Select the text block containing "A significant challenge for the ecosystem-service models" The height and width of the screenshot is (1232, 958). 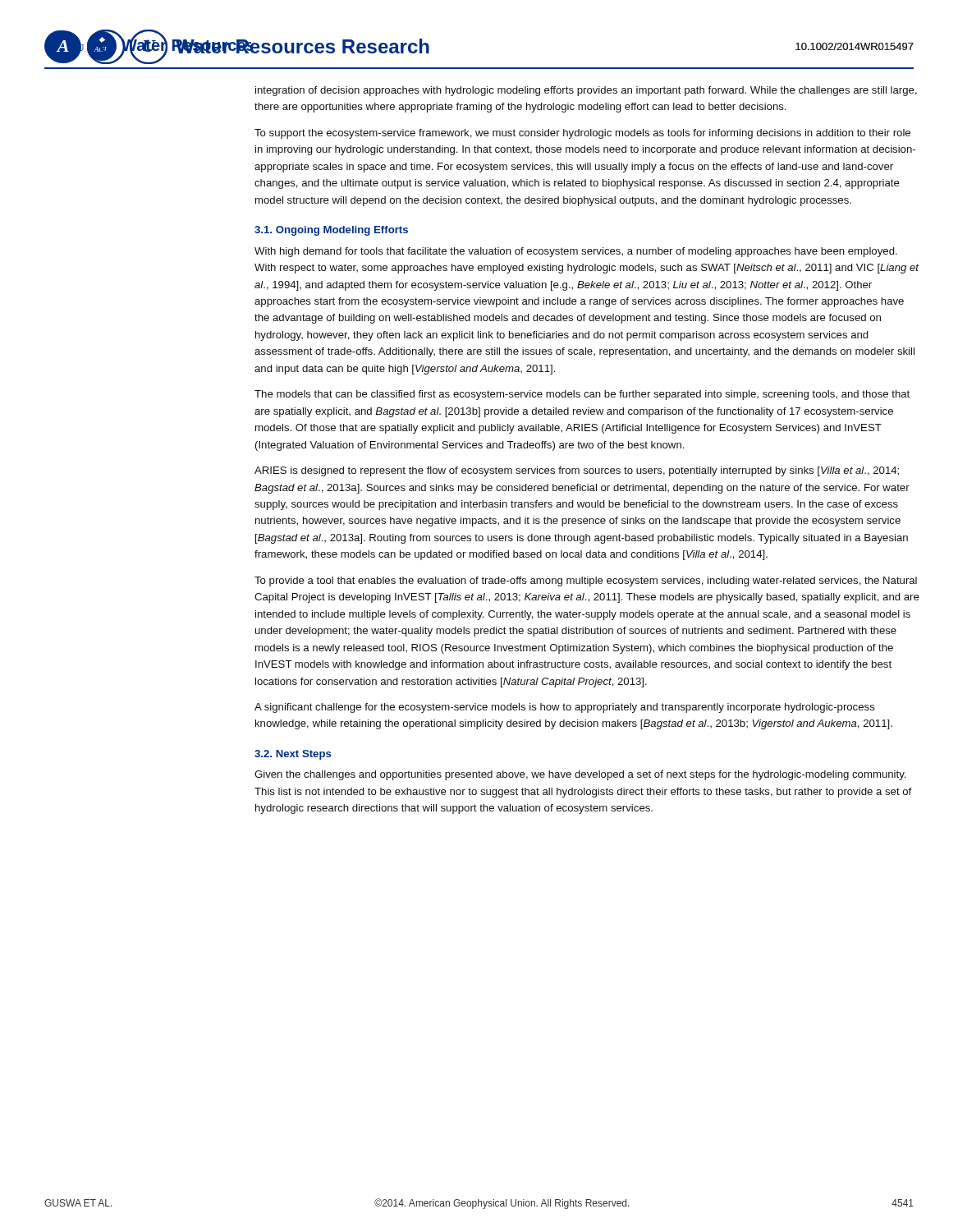[588, 716]
